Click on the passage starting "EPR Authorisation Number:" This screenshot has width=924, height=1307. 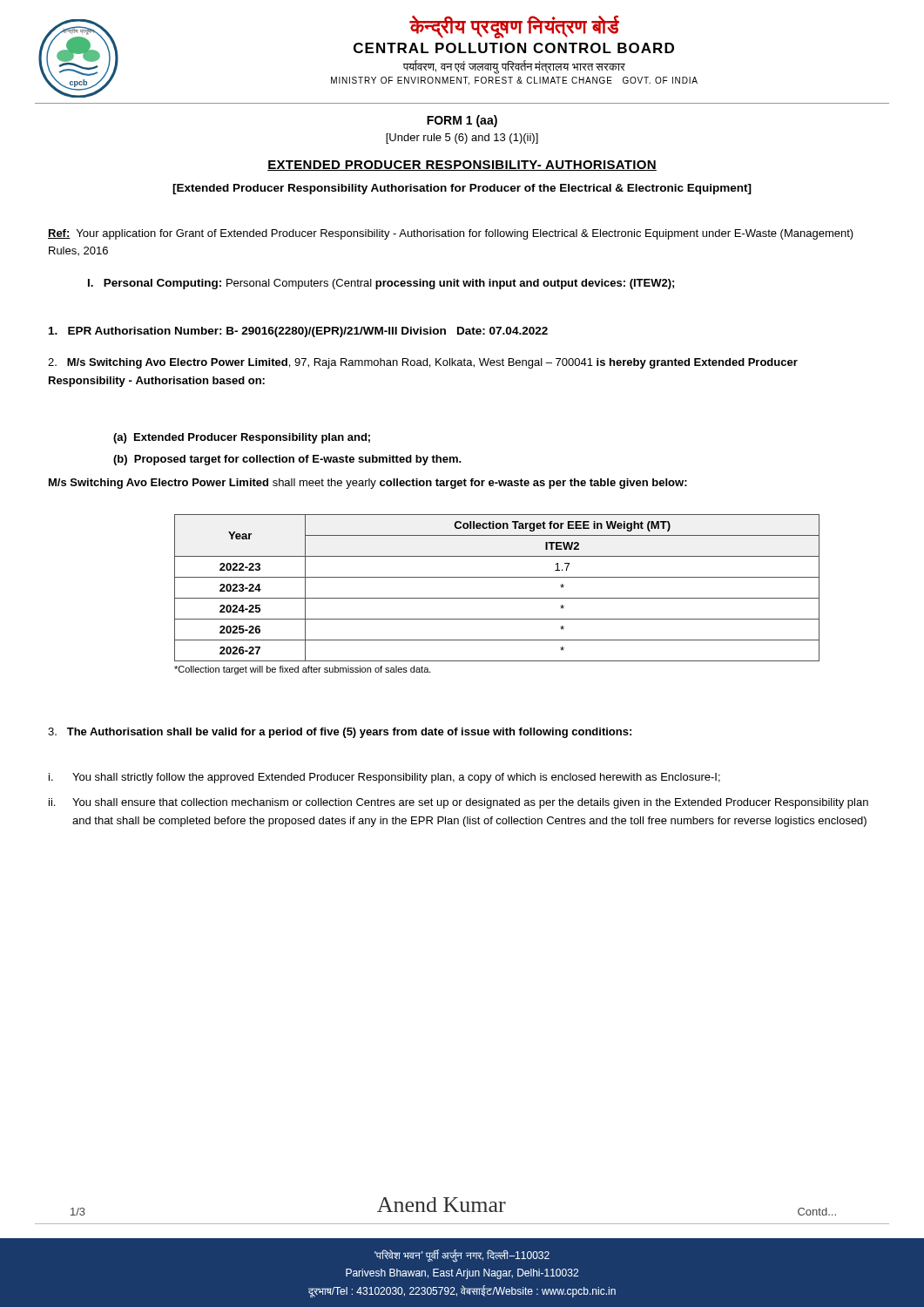coord(298,331)
